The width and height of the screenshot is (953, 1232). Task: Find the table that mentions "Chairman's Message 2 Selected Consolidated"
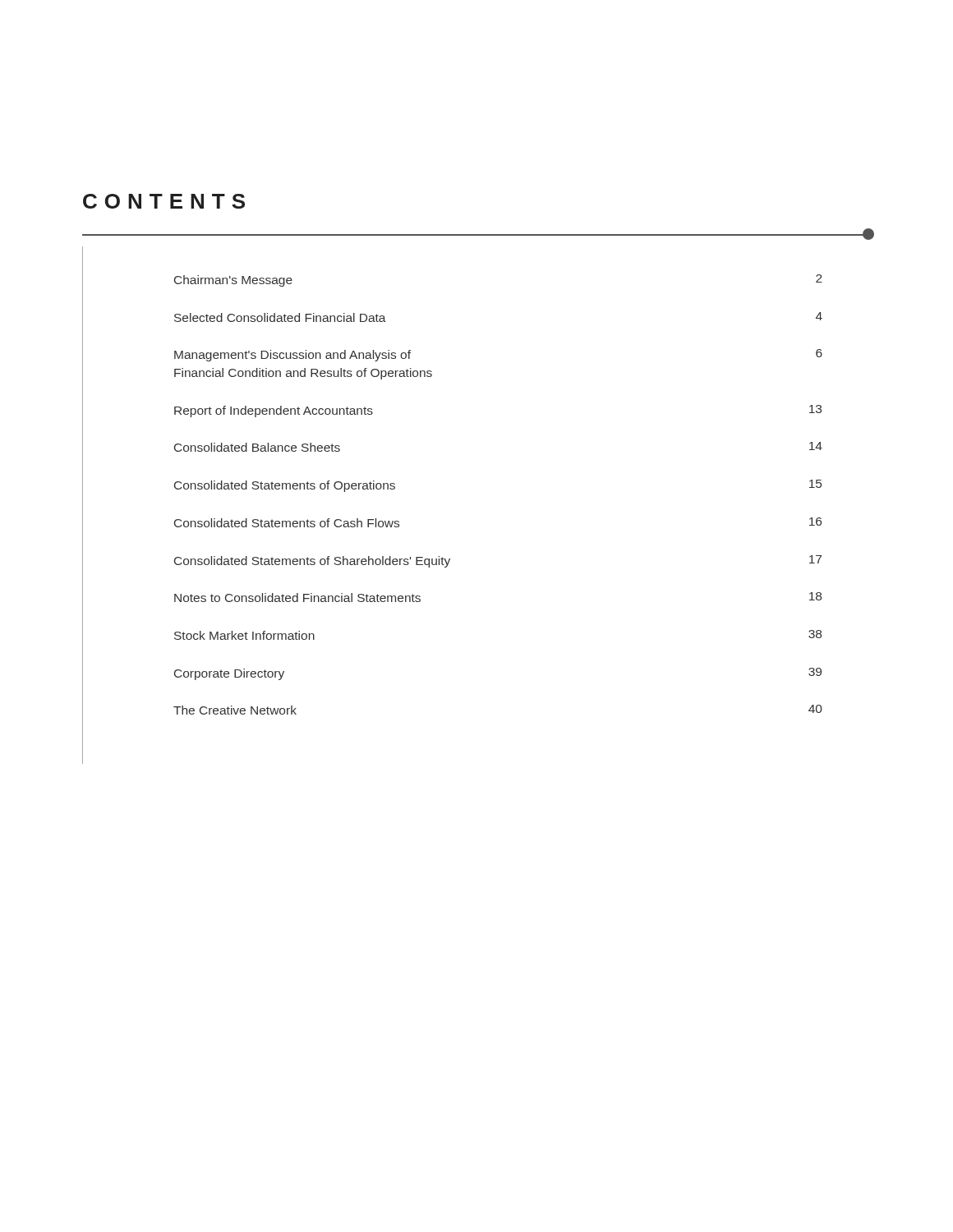[477, 505]
